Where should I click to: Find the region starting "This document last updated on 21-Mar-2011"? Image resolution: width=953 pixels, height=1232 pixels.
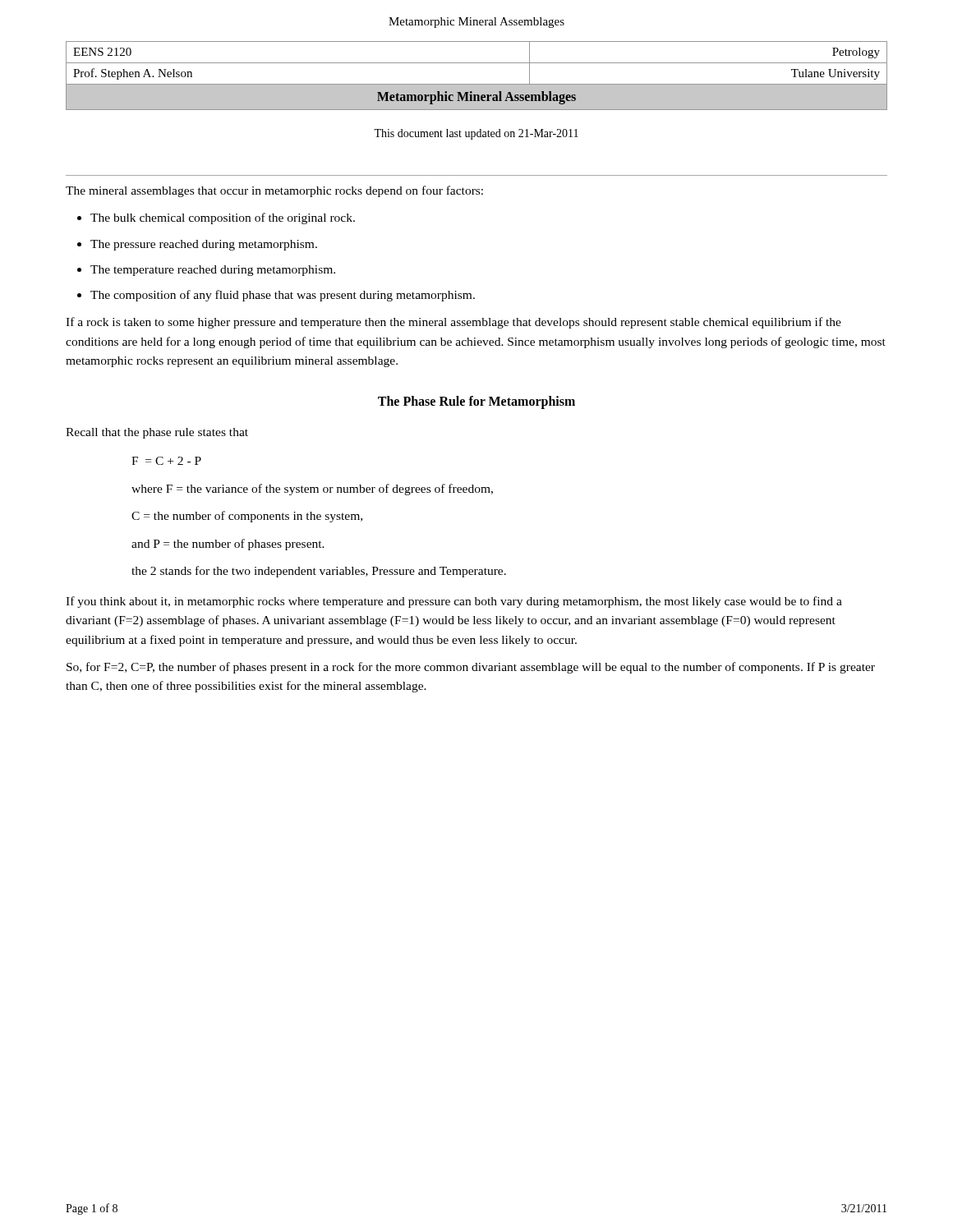tap(476, 133)
